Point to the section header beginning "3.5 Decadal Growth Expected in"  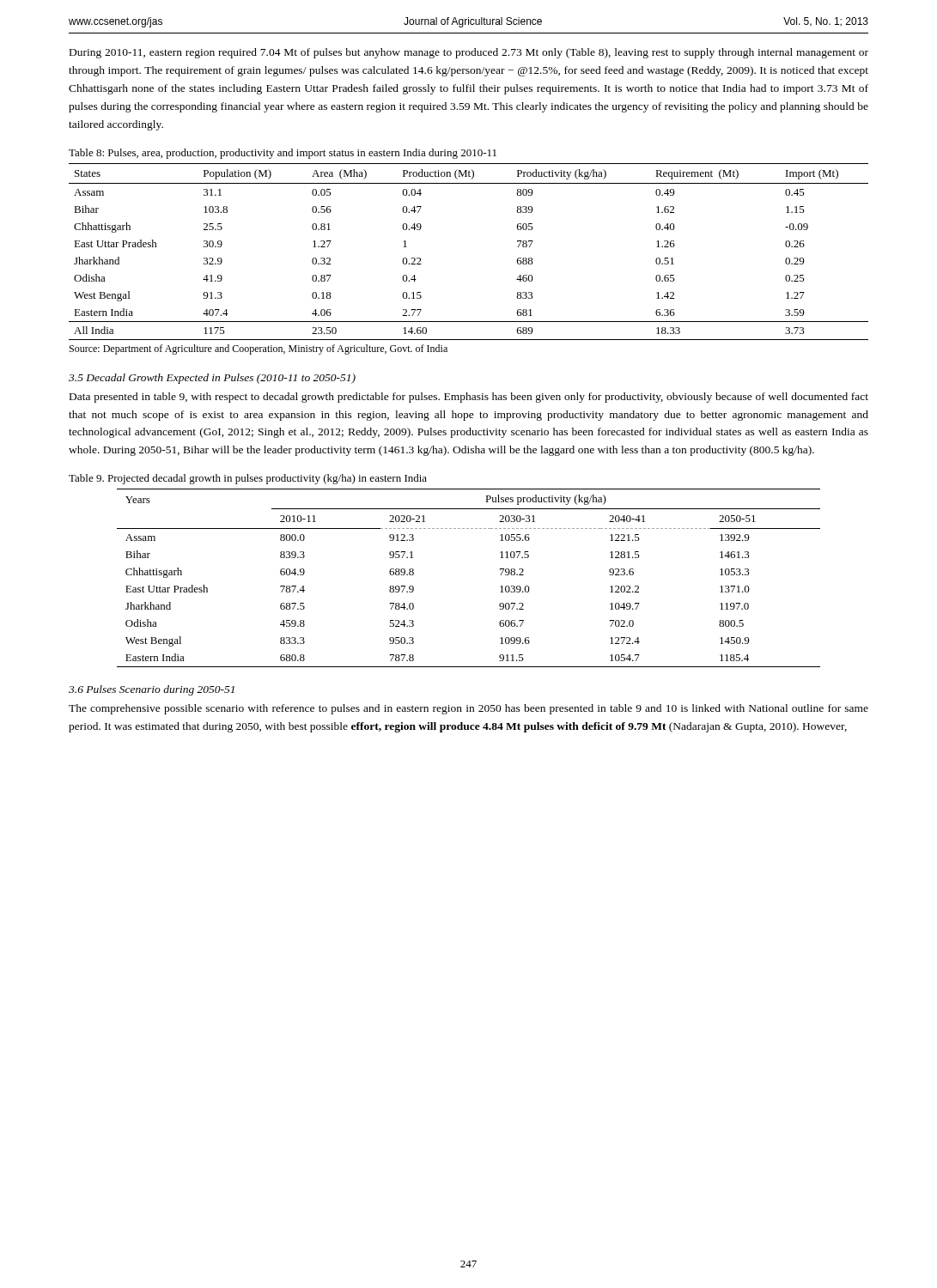(x=212, y=377)
